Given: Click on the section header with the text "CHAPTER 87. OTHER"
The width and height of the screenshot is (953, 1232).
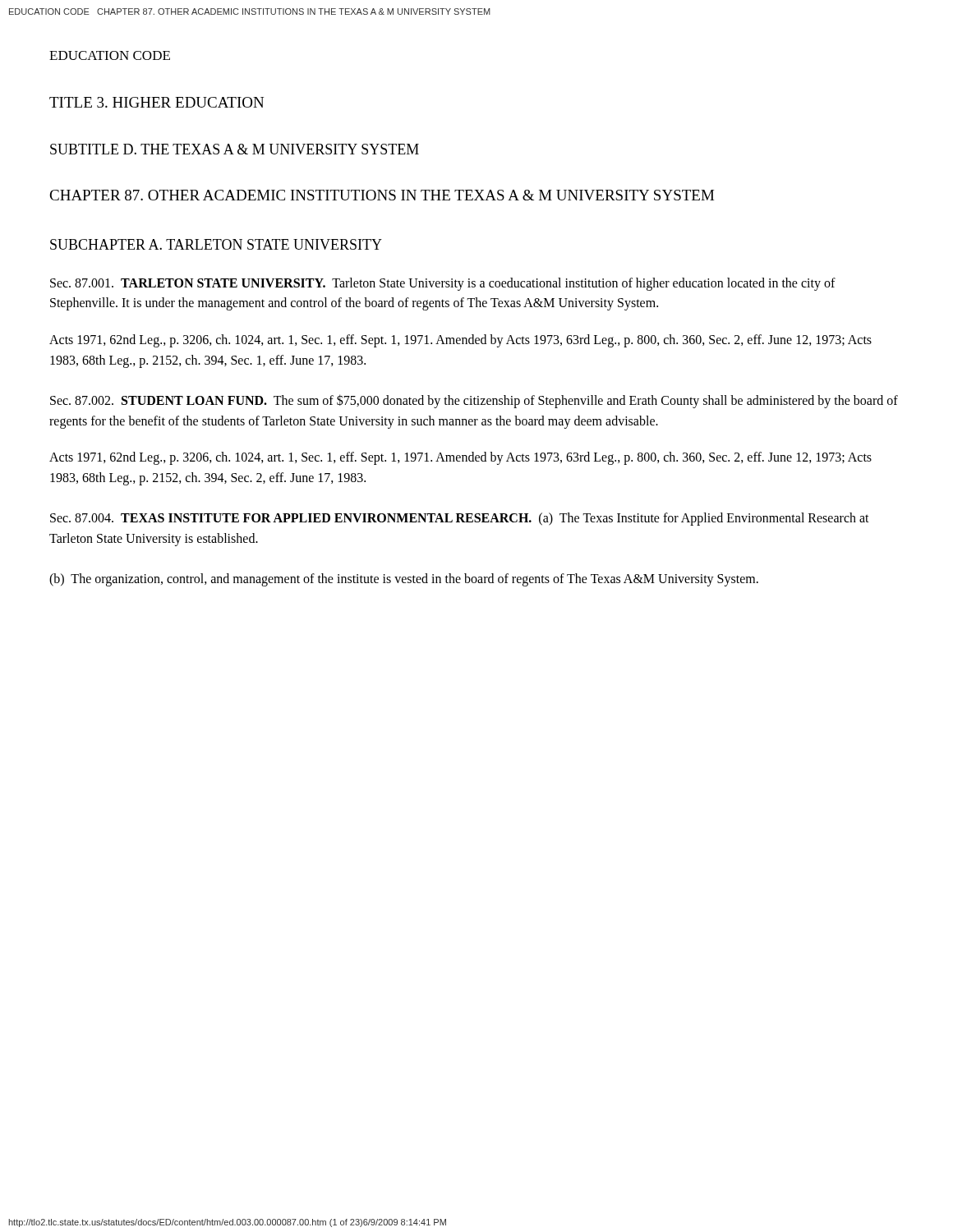Looking at the screenshot, I should click(382, 195).
